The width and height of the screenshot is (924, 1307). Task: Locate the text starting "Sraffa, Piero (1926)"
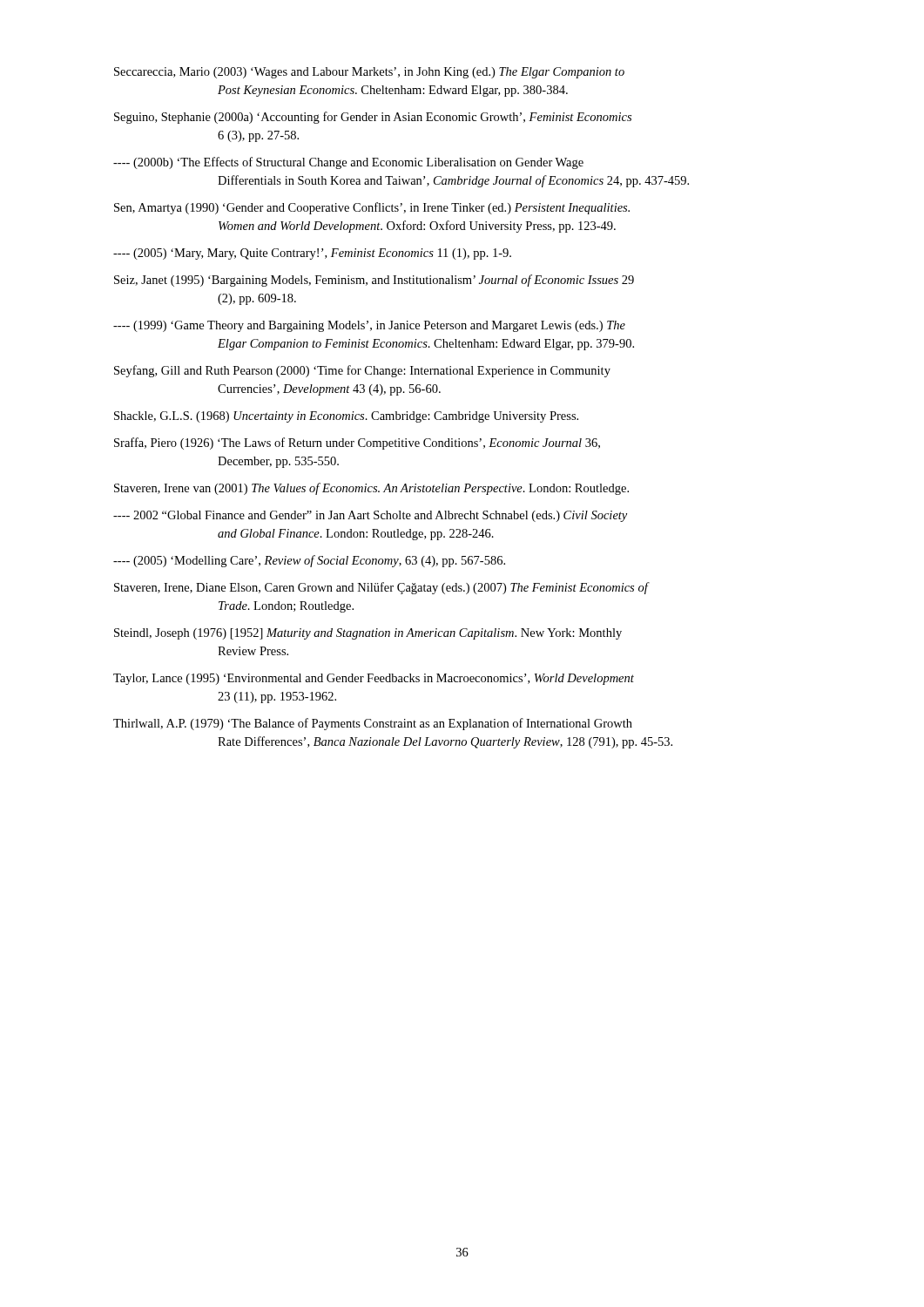click(x=462, y=453)
